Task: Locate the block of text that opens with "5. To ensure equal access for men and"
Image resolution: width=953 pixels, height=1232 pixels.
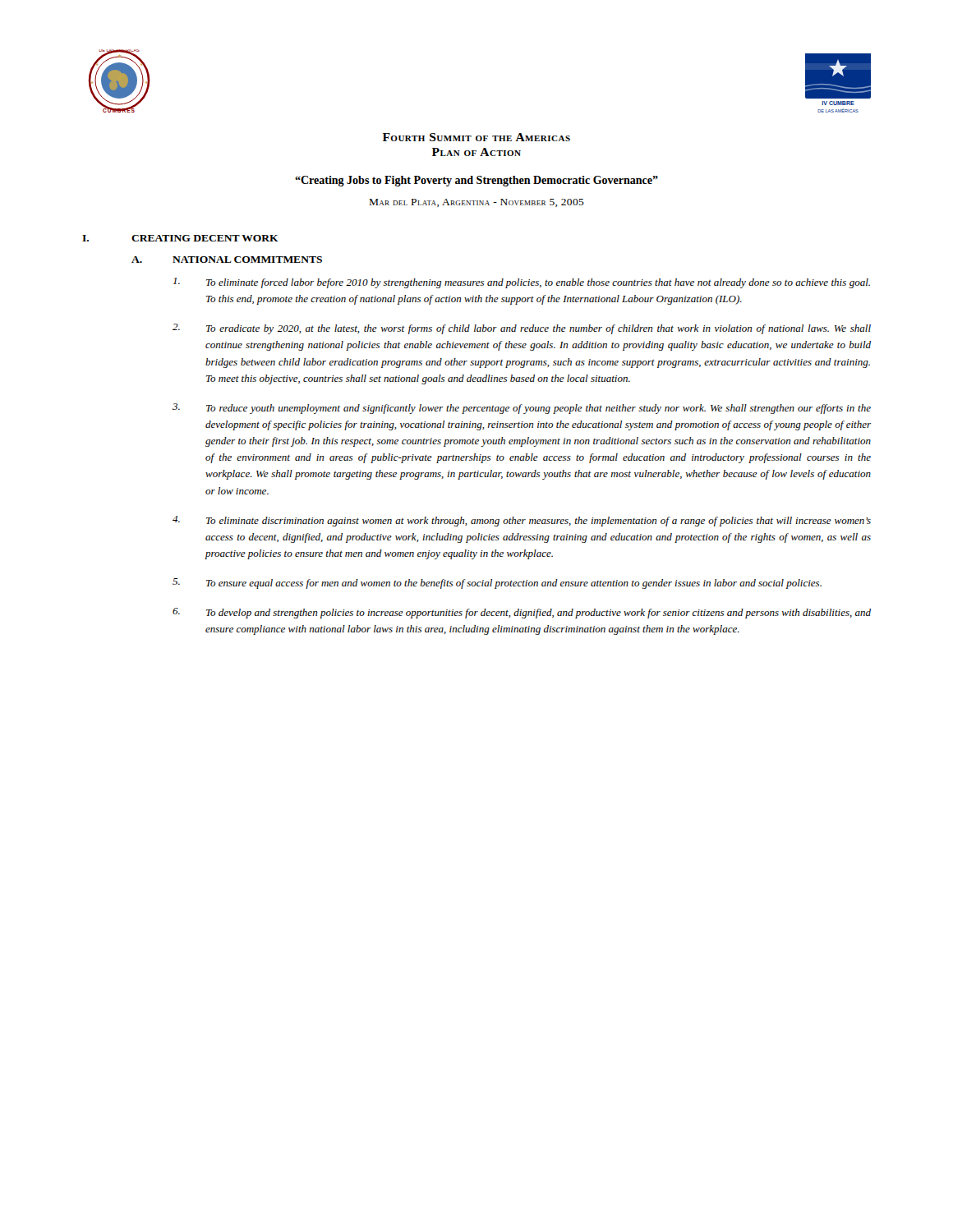Action: coord(497,583)
